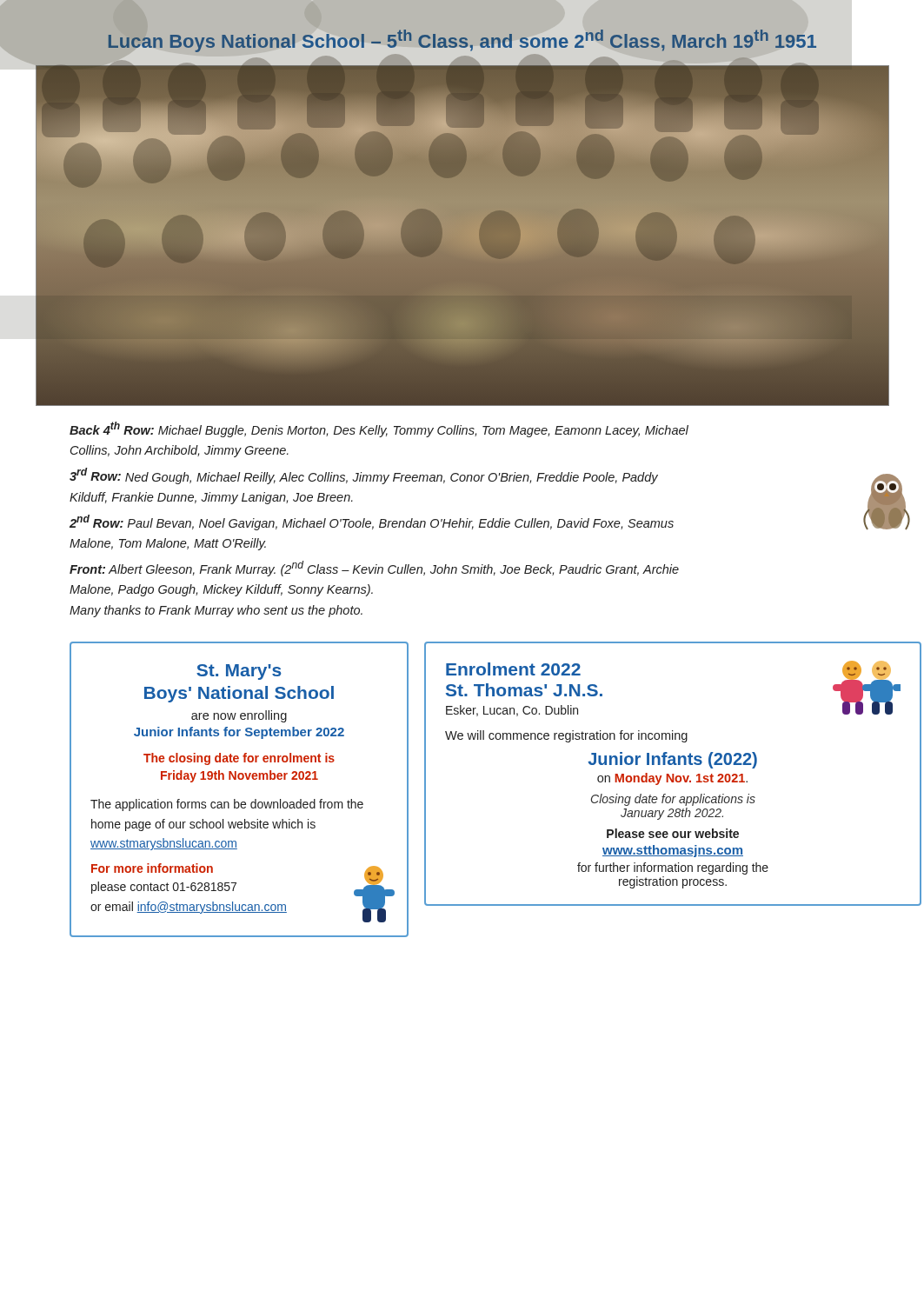Navigate to the block starting "St. Mary'sBoys' National School are now"
924x1304 pixels.
(x=244, y=793)
